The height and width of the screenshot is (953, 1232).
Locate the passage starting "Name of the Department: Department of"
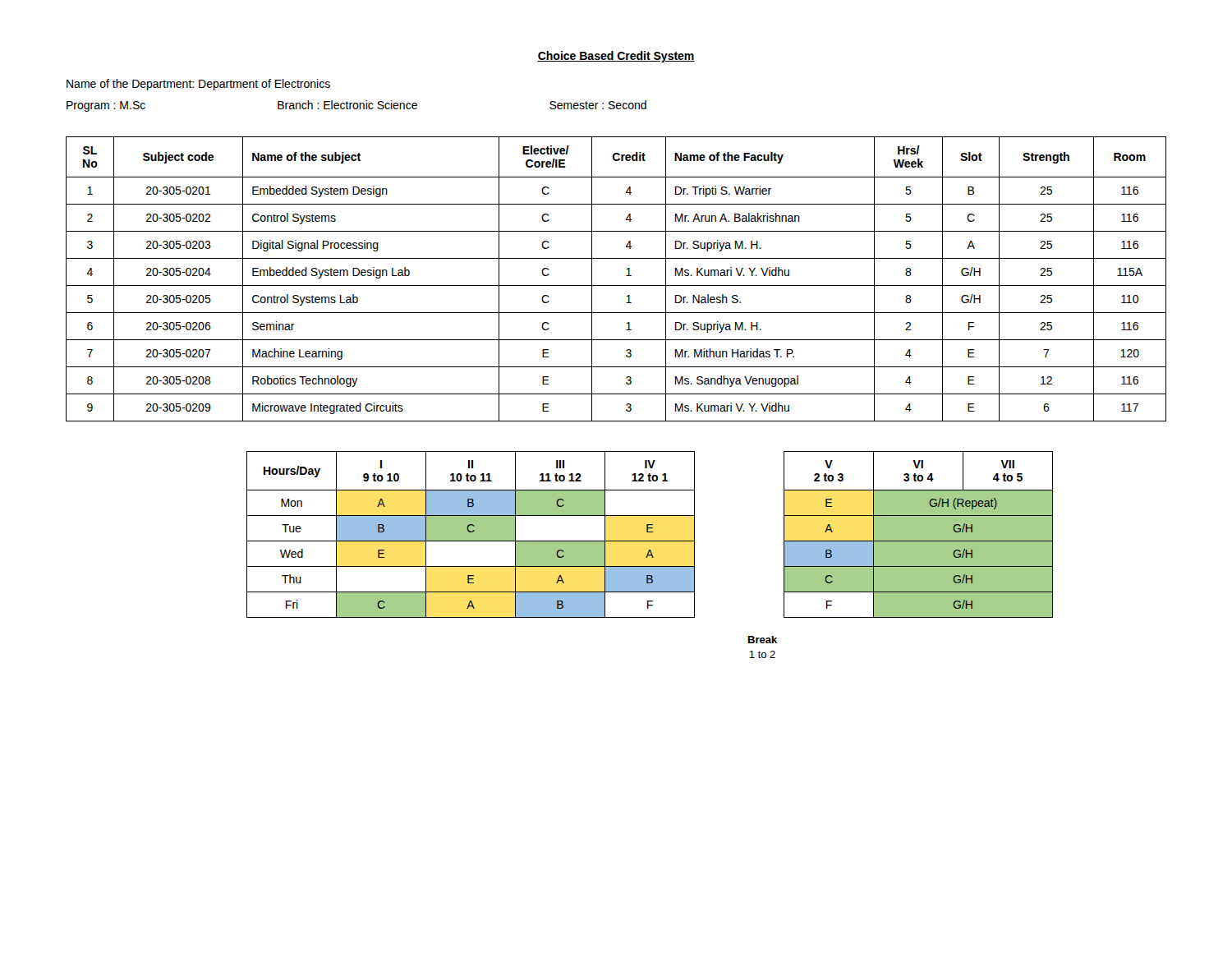coord(198,84)
